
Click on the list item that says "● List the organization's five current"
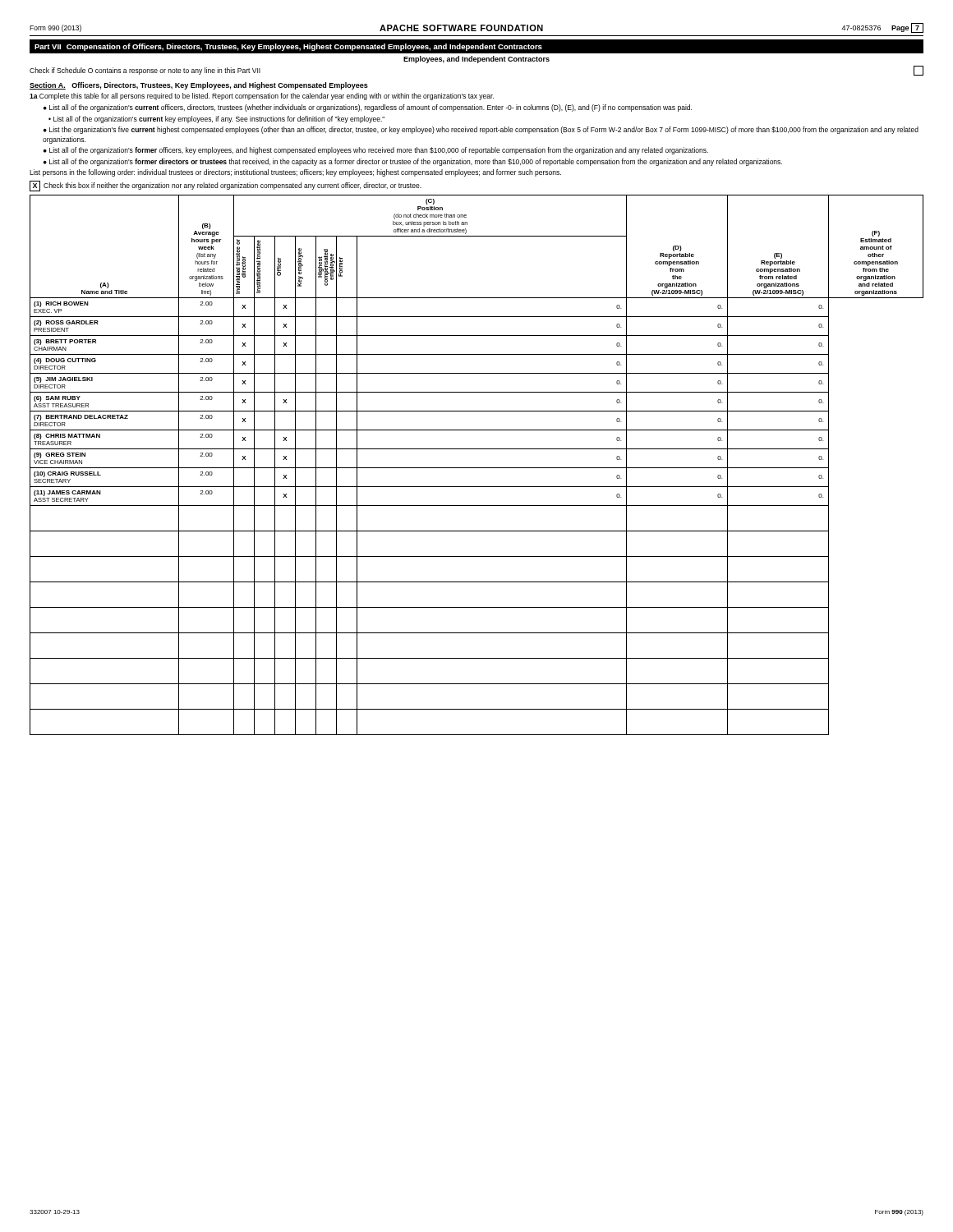tap(481, 135)
